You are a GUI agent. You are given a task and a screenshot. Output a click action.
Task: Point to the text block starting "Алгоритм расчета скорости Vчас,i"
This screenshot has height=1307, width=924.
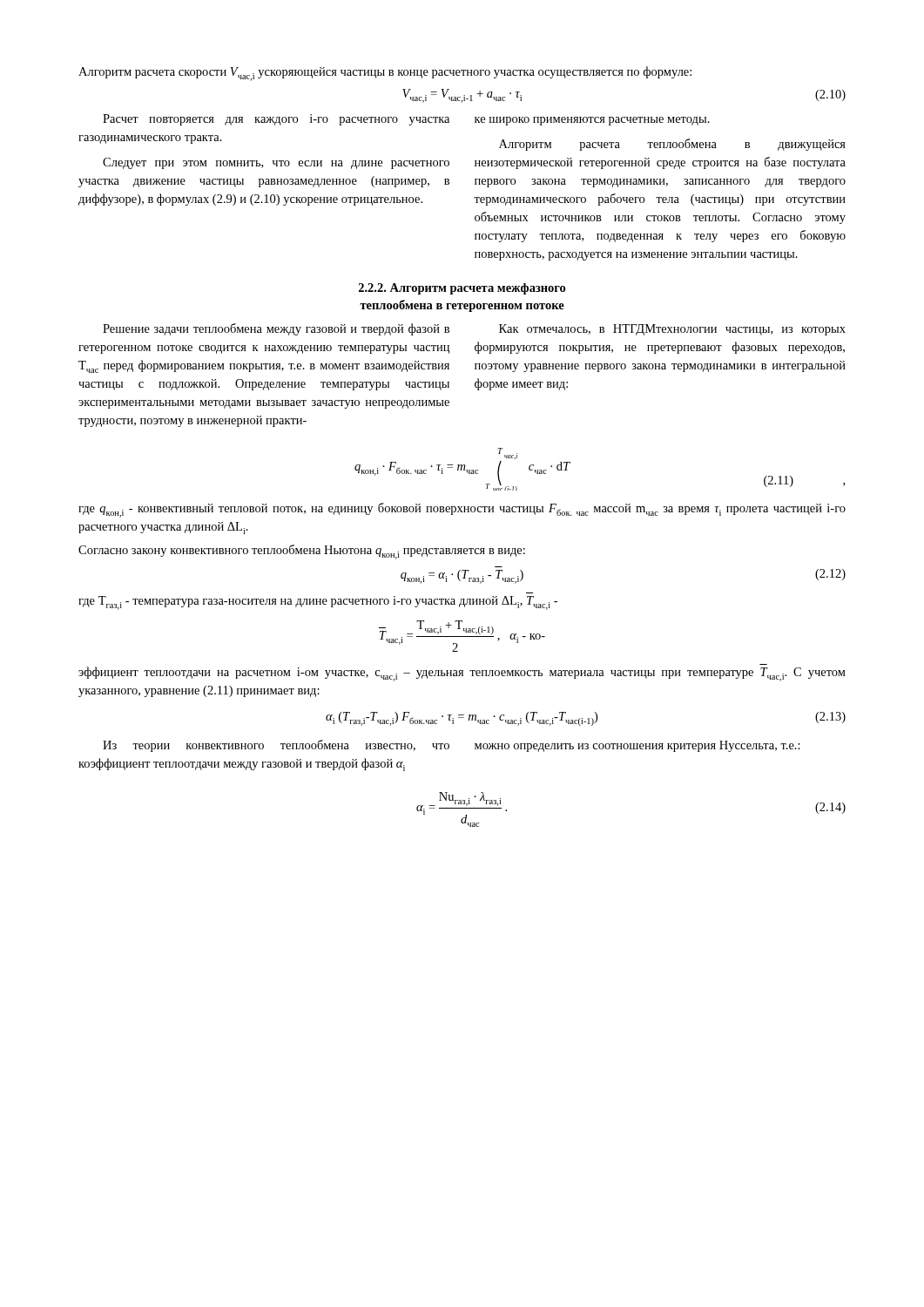click(462, 72)
